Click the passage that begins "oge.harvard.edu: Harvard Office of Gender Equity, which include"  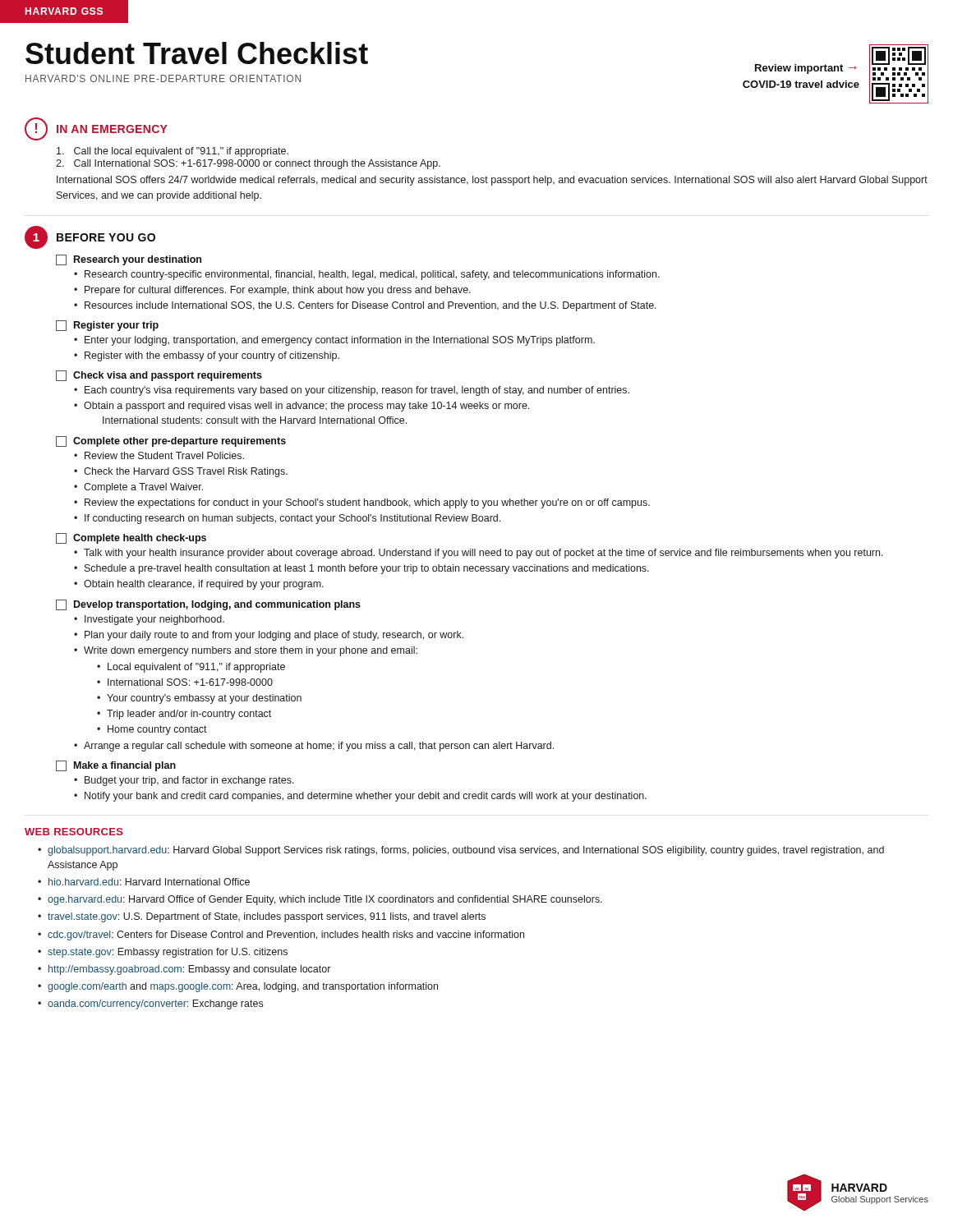[x=325, y=900]
